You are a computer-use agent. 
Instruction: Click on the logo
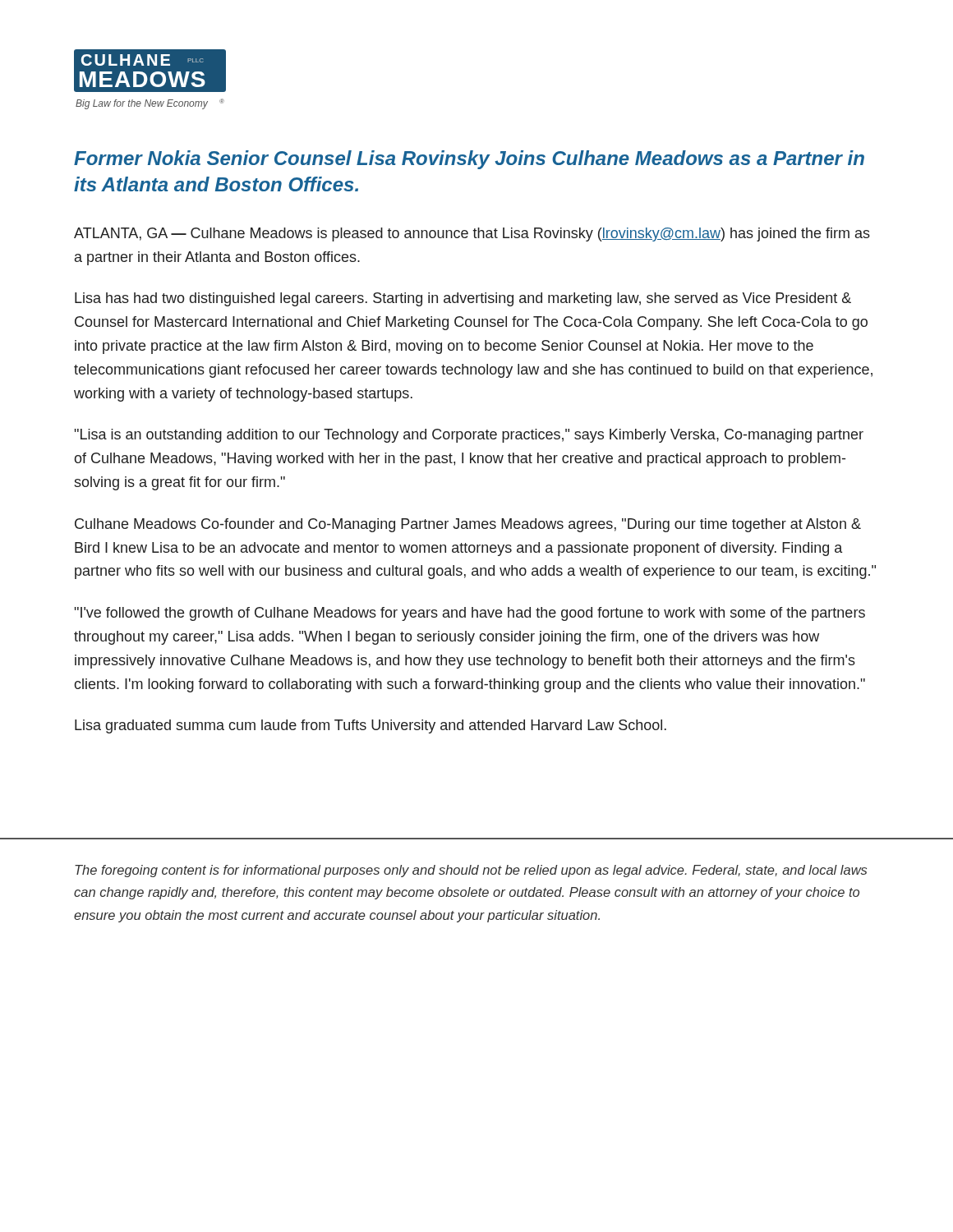coord(476,84)
